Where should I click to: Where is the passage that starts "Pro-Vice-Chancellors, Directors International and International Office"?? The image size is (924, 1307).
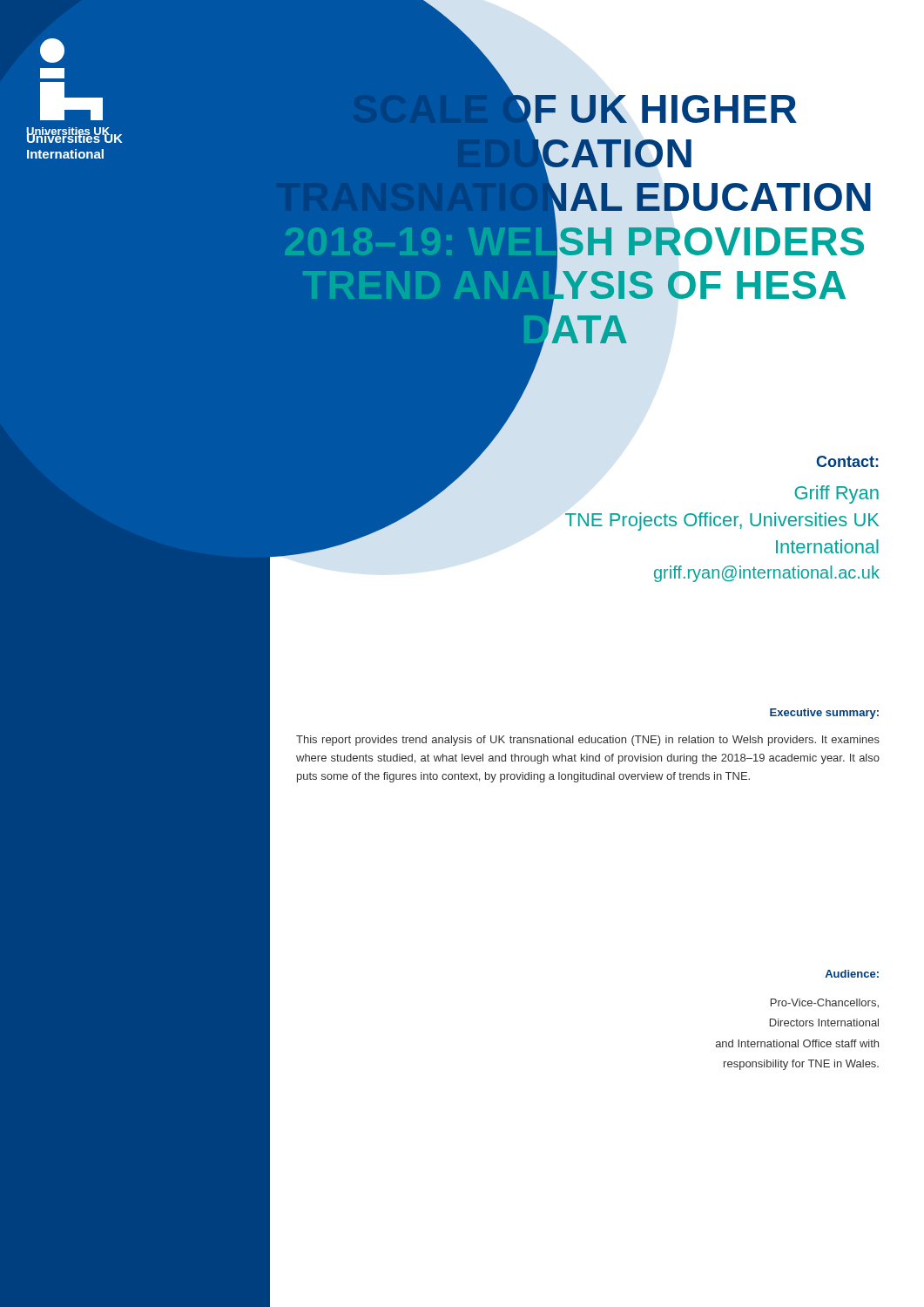[x=797, y=1033]
